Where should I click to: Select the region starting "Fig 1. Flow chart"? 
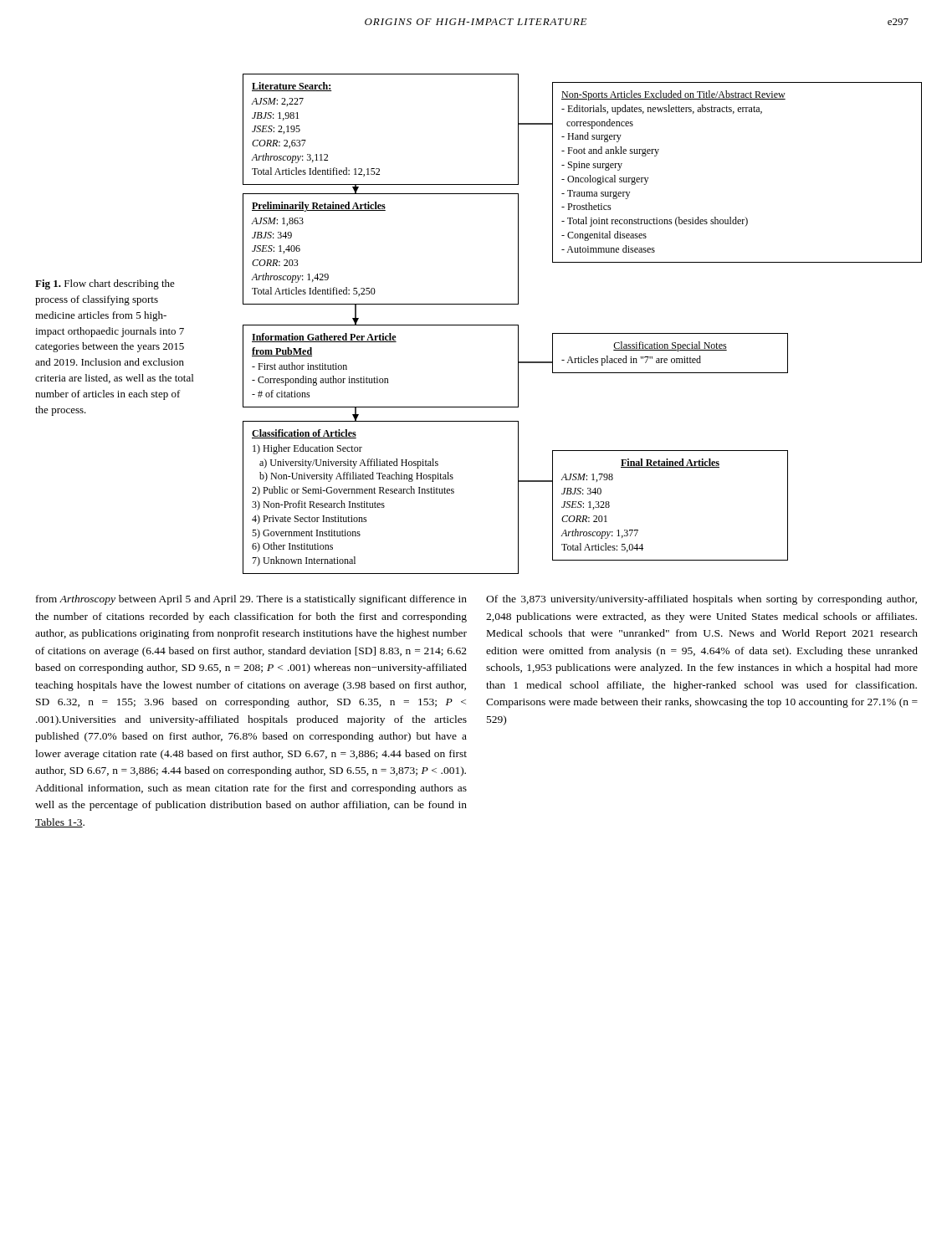(x=115, y=346)
